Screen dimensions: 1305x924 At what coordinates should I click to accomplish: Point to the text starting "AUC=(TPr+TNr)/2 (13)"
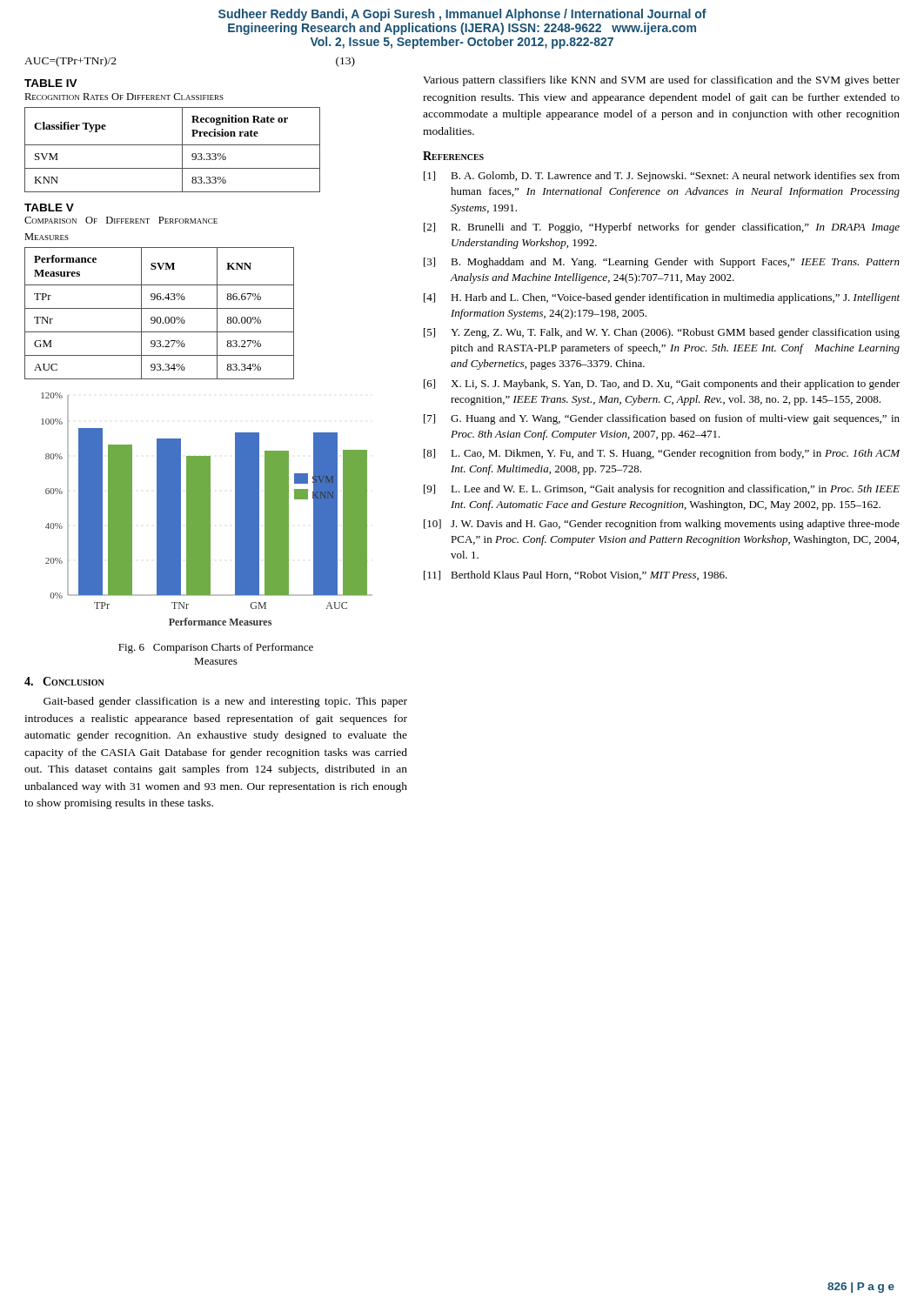tap(63, 61)
